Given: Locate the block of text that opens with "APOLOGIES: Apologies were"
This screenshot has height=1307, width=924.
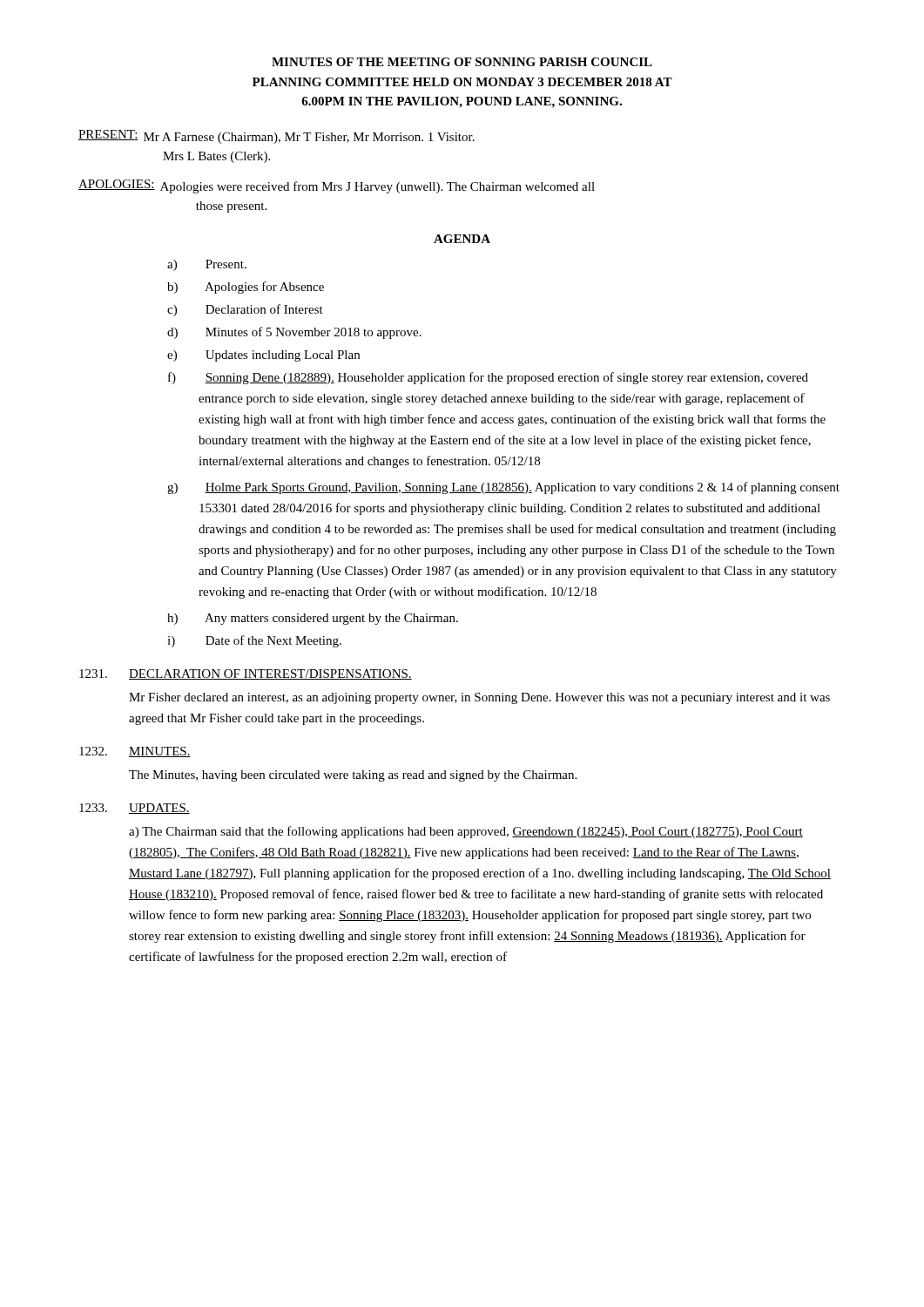Looking at the screenshot, I should (x=337, y=196).
